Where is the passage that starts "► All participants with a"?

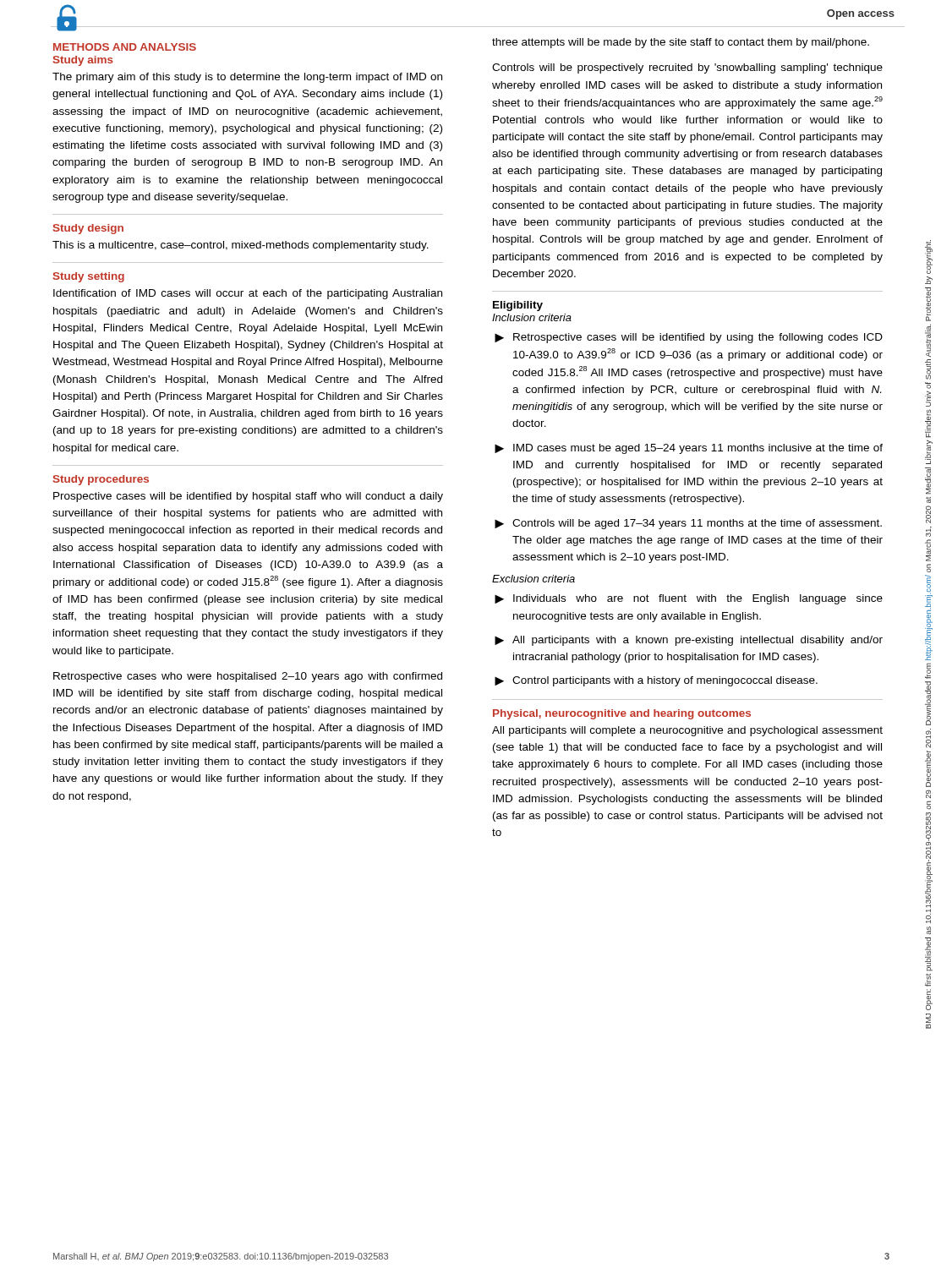point(687,648)
